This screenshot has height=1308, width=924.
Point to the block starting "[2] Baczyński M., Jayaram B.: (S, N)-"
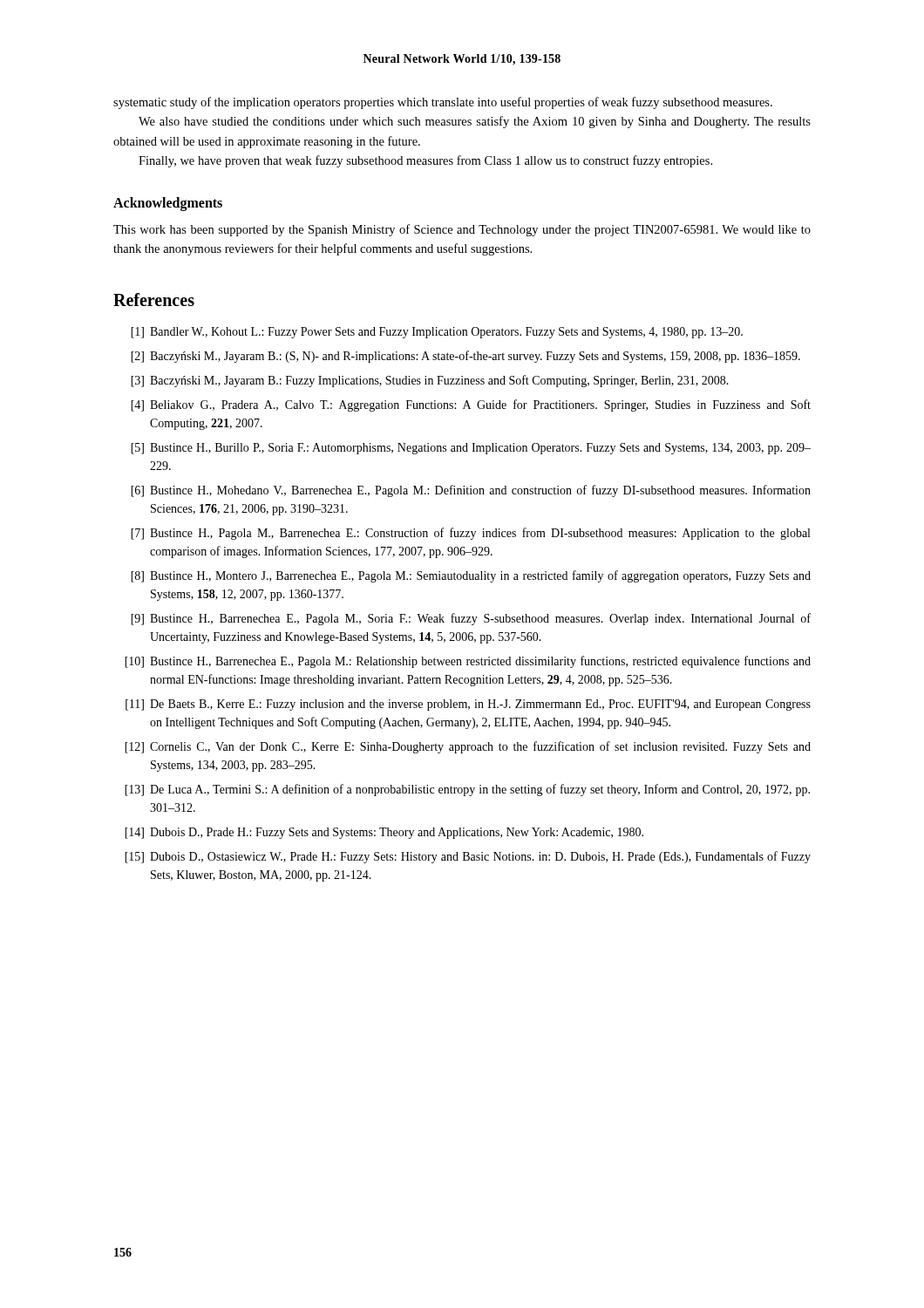tap(462, 356)
